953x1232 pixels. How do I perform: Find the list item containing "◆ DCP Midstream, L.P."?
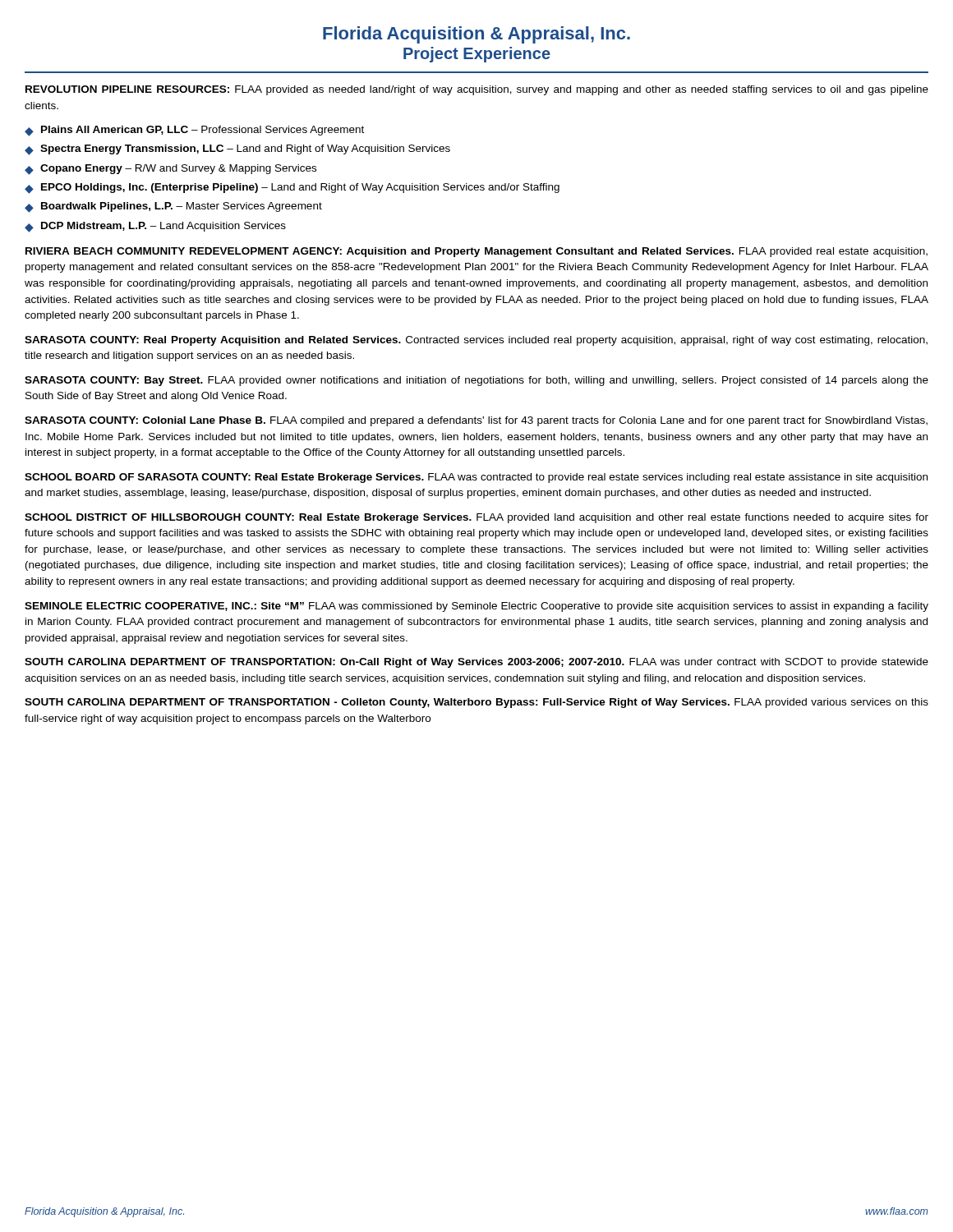155,226
